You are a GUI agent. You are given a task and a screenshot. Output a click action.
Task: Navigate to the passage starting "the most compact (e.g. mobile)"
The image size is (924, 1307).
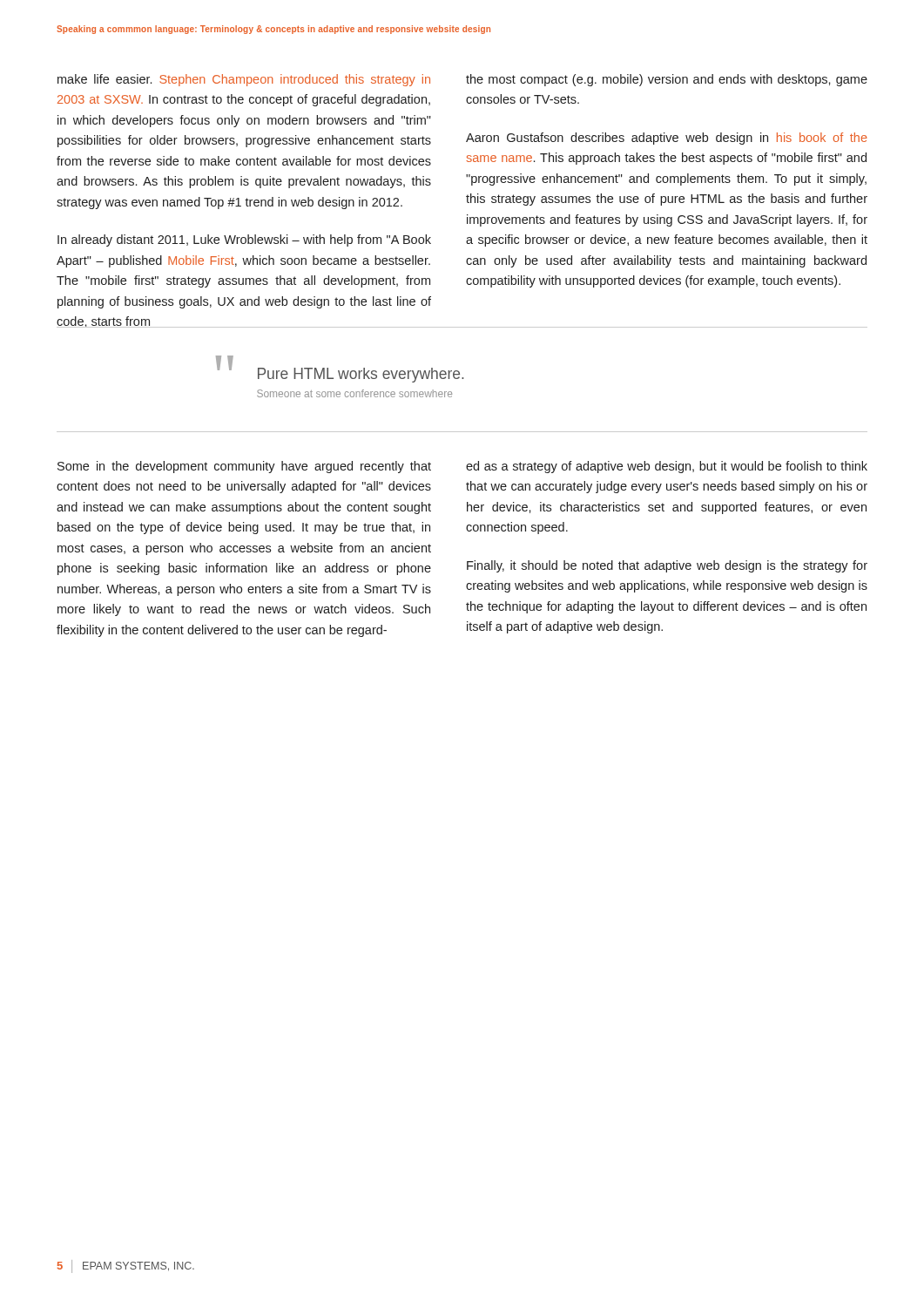pos(667,181)
